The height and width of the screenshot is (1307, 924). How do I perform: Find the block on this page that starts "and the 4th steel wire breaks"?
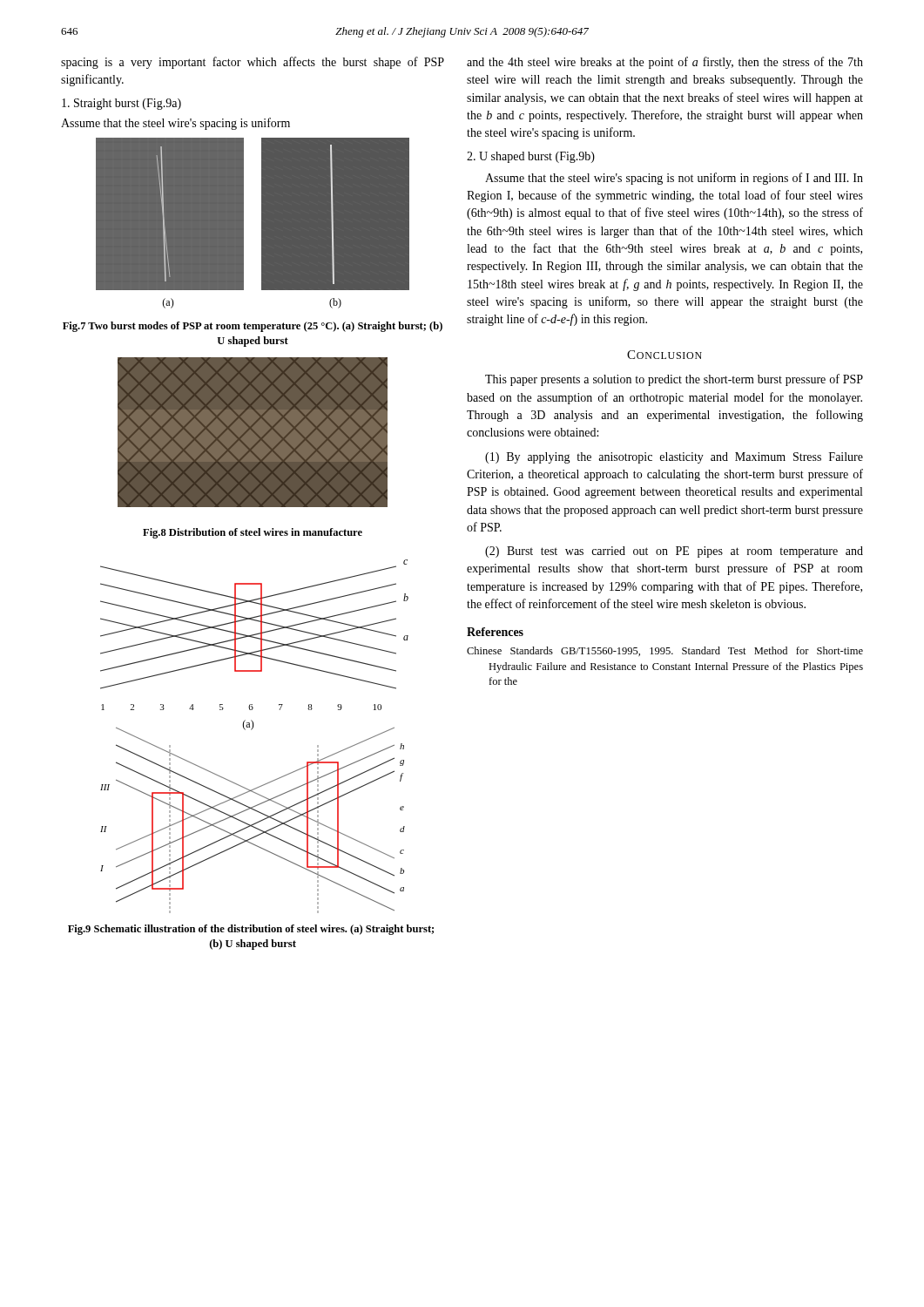(x=665, y=98)
